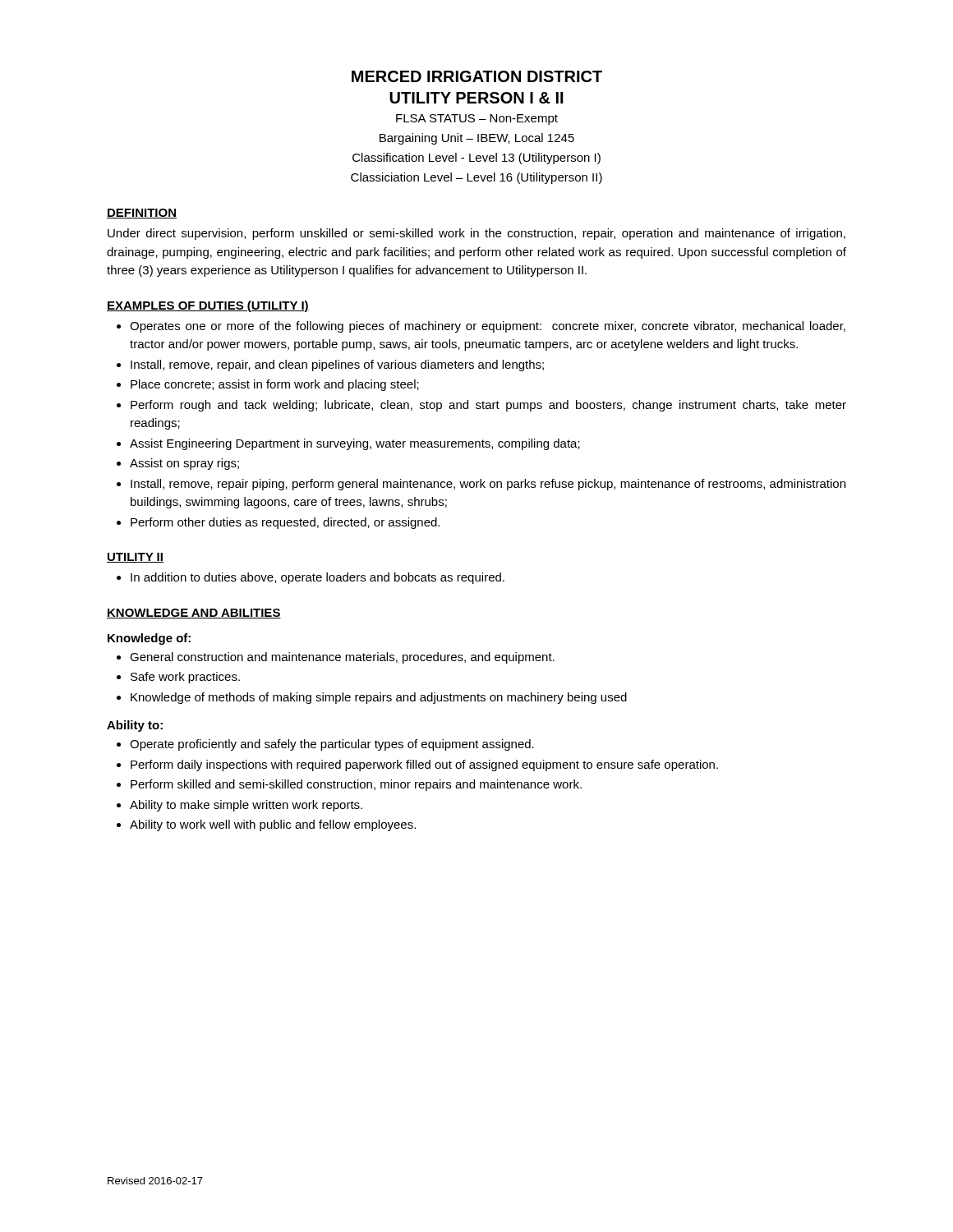Where is the passage that starts "Place concrete; assist in form work and"?
The width and height of the screenshot is (953, 1232).
(275, 384)
